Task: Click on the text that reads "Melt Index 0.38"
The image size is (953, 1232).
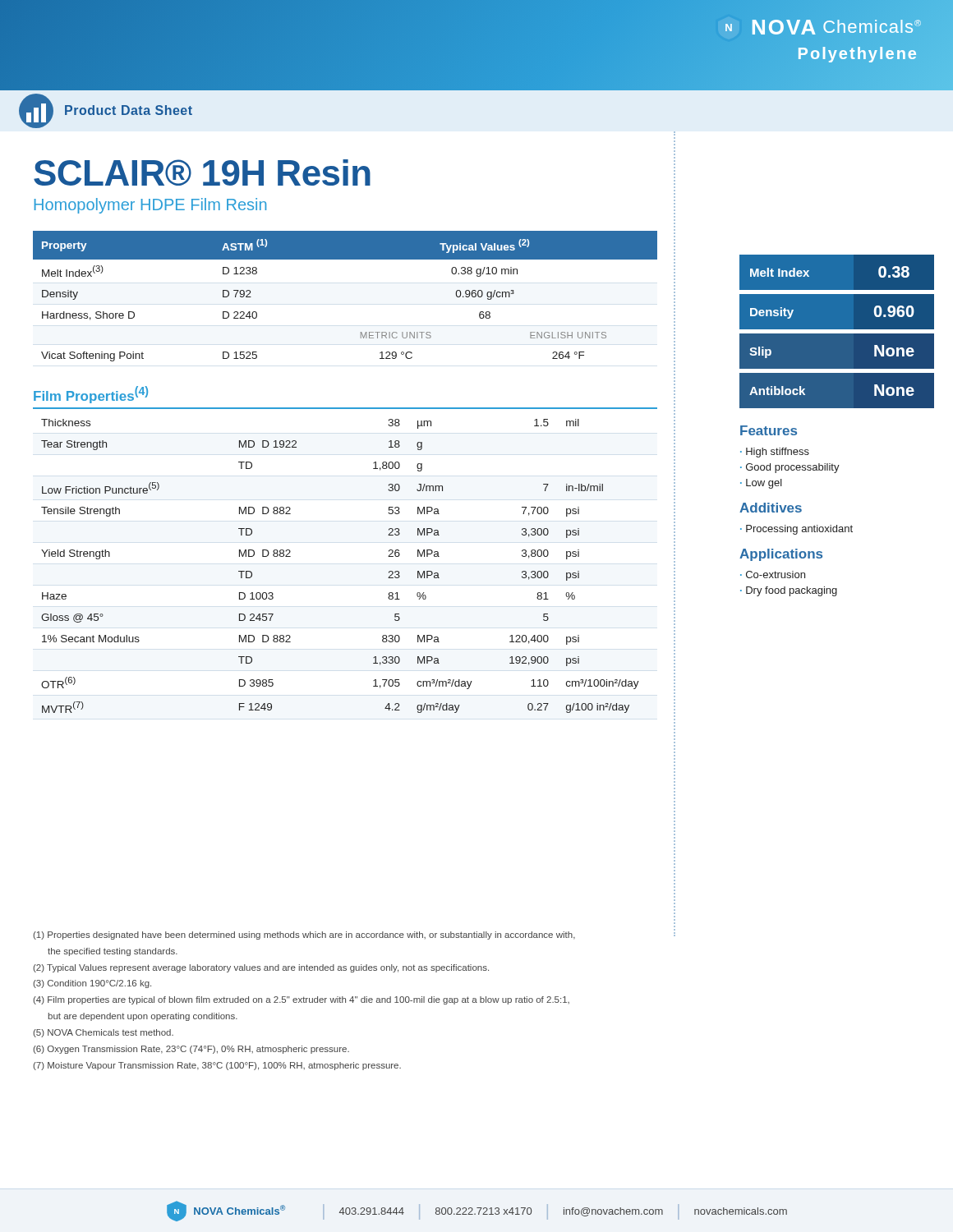Action: pyautogui.click(x=779, y=271)
